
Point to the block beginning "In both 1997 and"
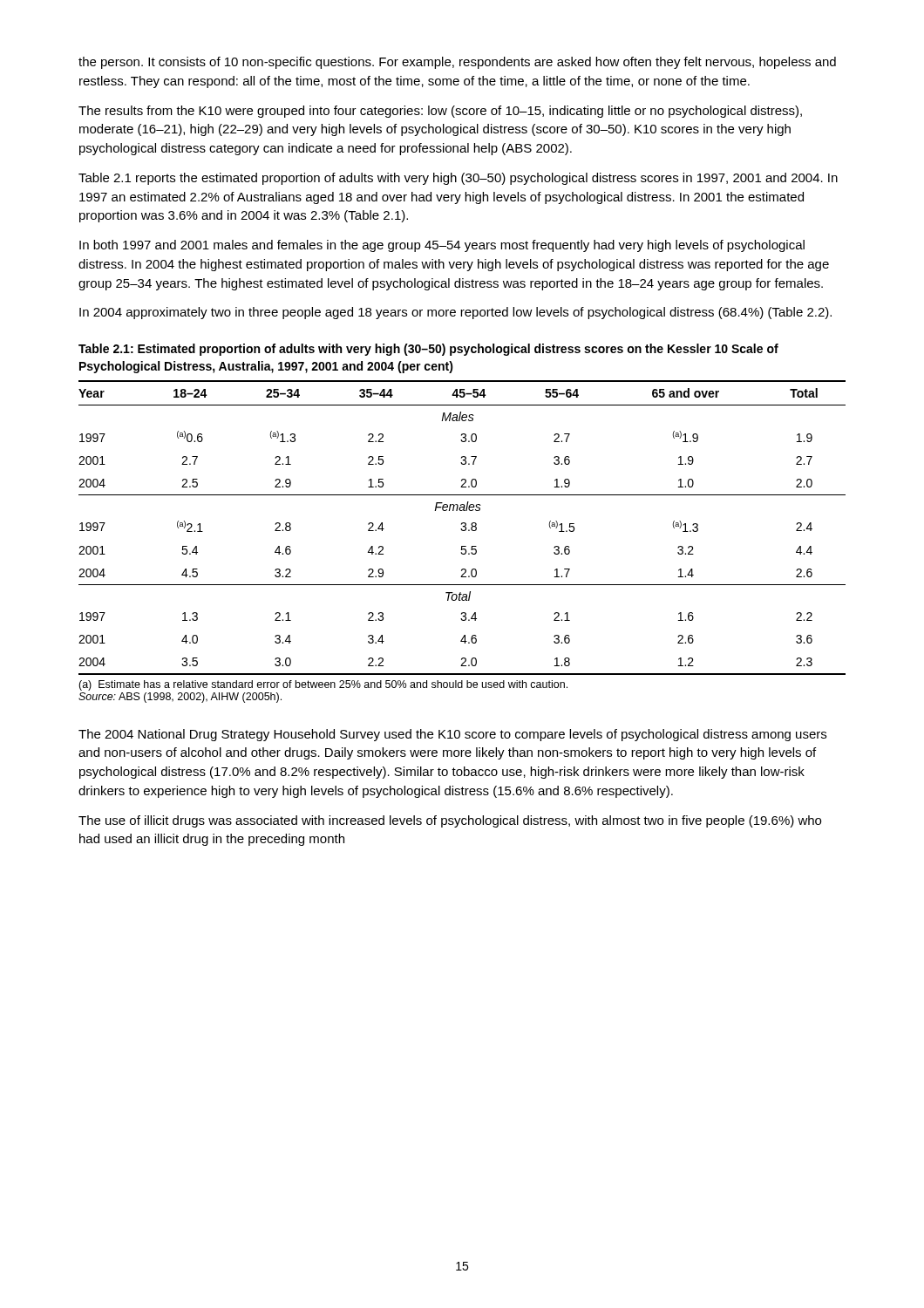click(x=454, y=264)
